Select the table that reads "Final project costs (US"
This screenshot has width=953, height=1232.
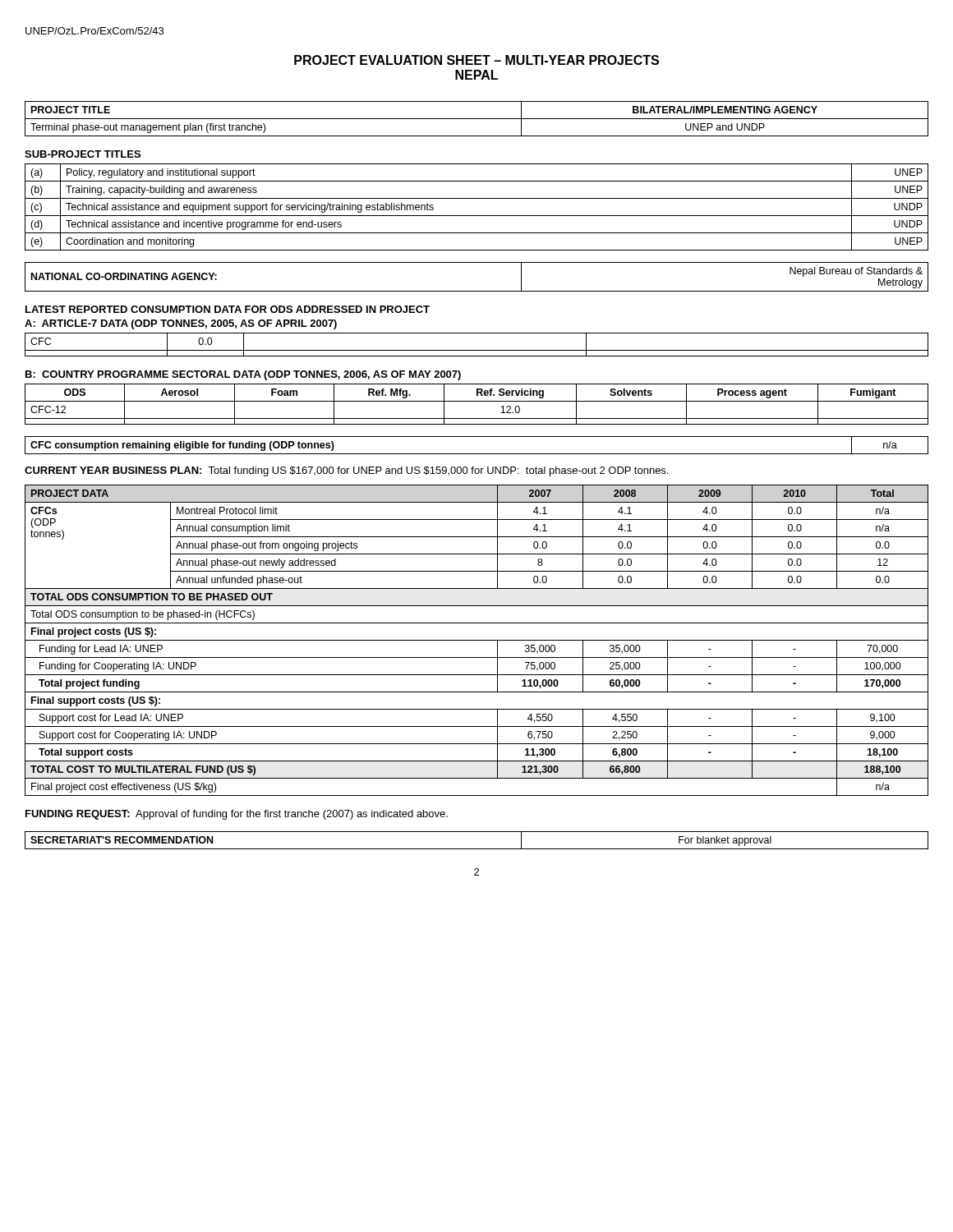coord(476,640)
